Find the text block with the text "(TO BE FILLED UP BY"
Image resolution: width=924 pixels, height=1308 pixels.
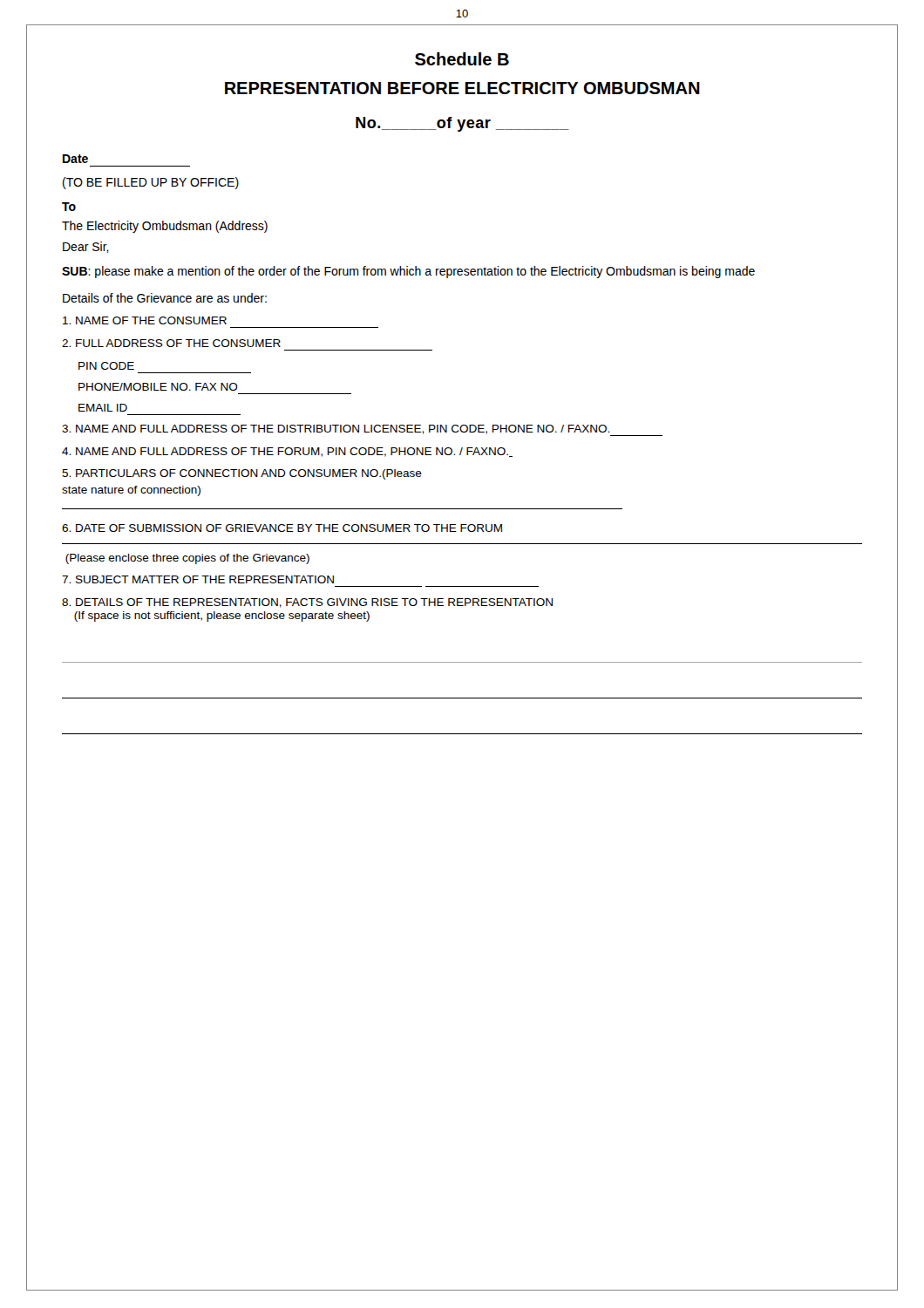pos(150,182)
